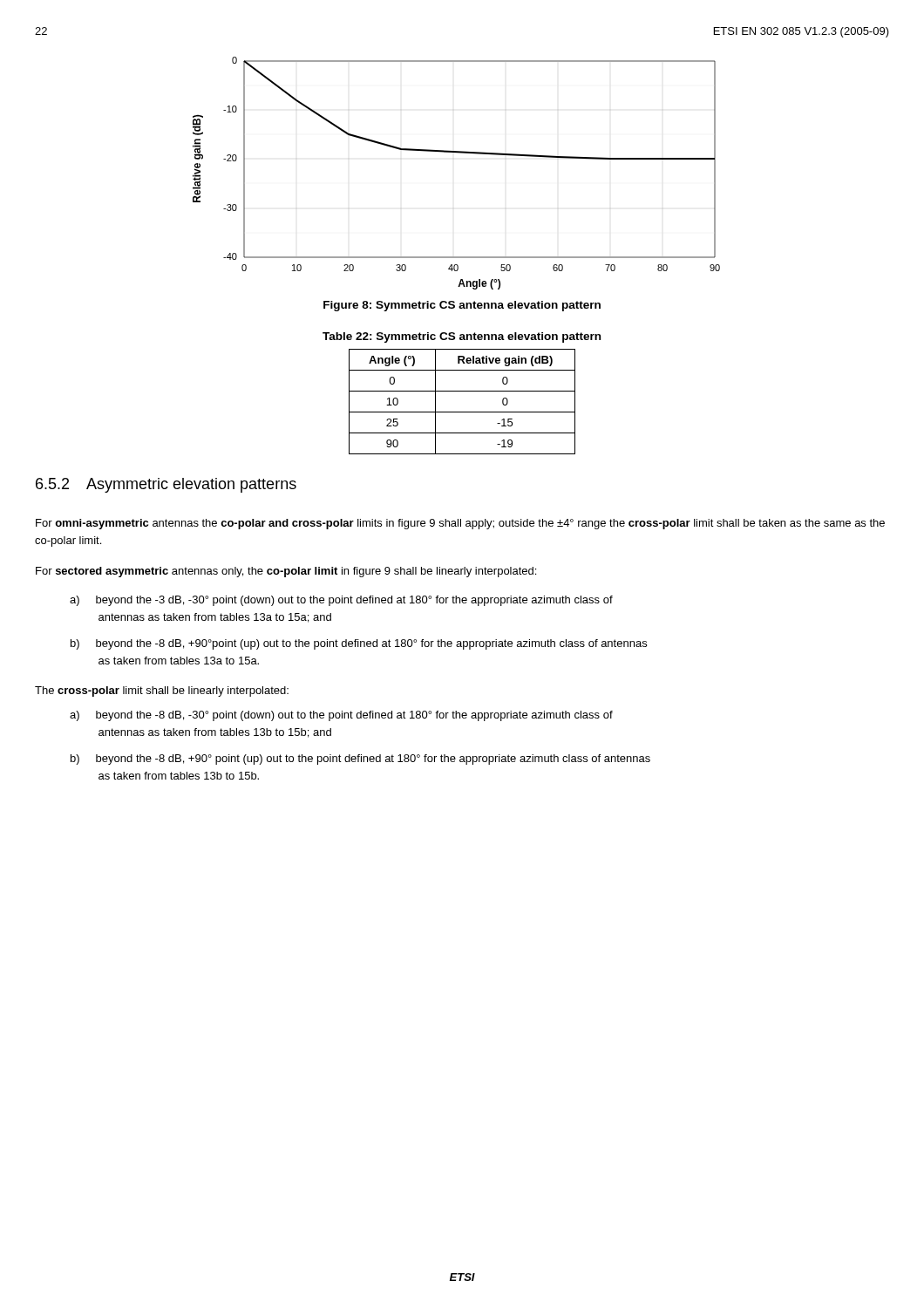Where does it say "Table 22: Symmetric CS antenna elevation pattern"?
The height and width of the screenshot is (1308, 924).
tap(462, 336)
